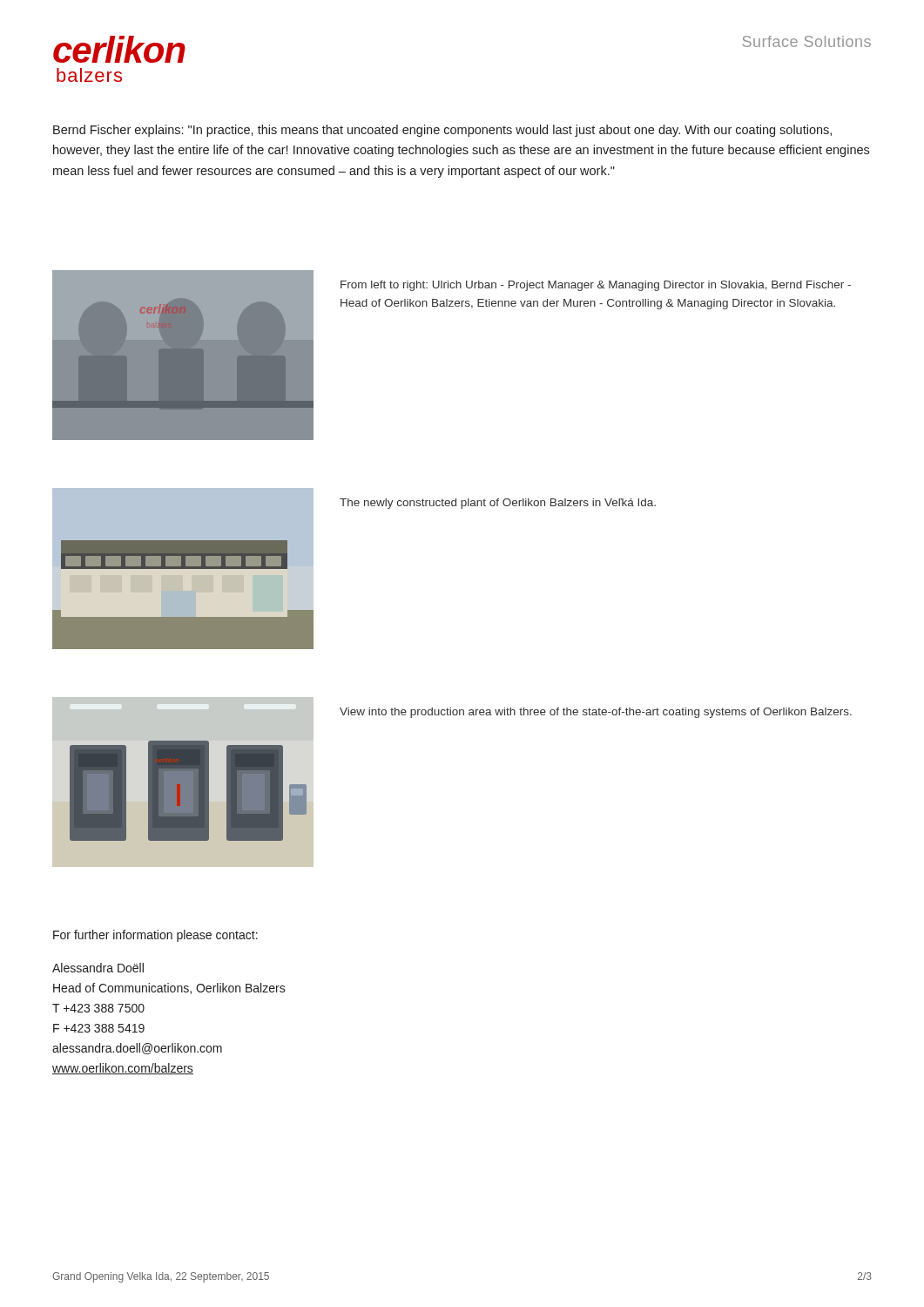This screenshot has height=1307, width=924.
Task: Find the text block with the text "Alessandra Doëll Head of Communications, Oerlikon Balzers T"
Action: pos(98,968)
